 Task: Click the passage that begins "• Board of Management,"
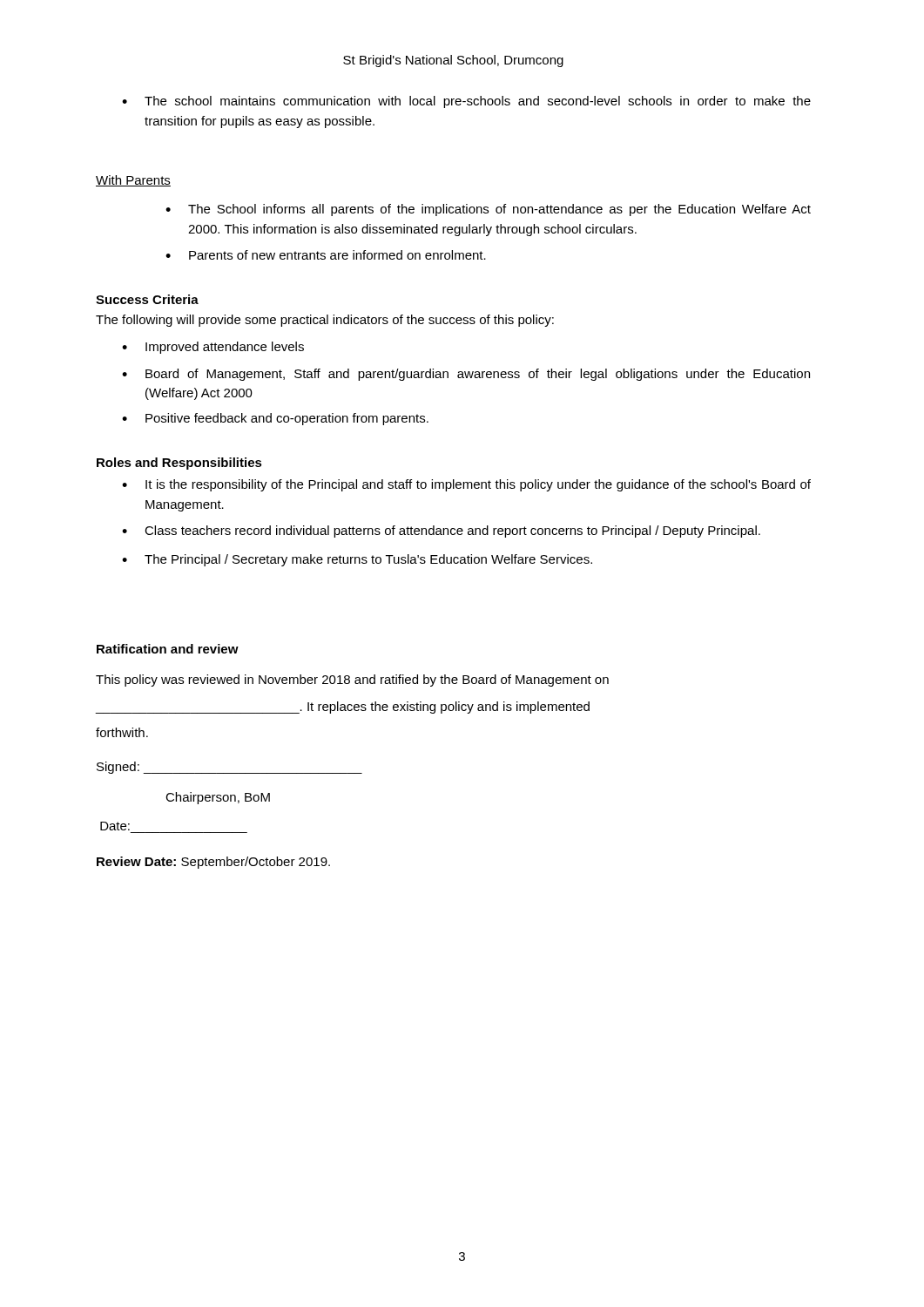pyautogui.click(x=466, y=384)
